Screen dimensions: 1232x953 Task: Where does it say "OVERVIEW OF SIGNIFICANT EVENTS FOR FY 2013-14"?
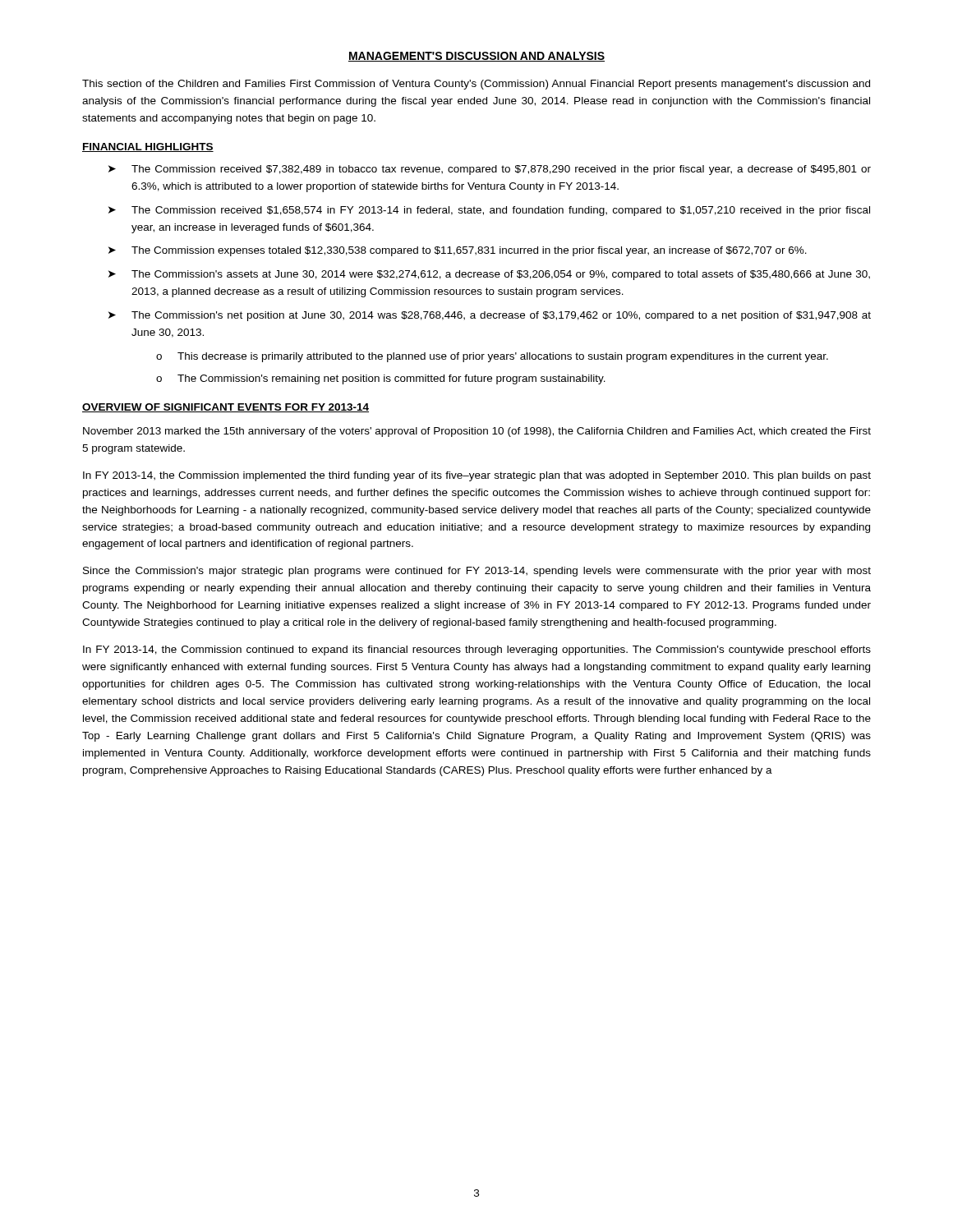[x=226, y=407]
